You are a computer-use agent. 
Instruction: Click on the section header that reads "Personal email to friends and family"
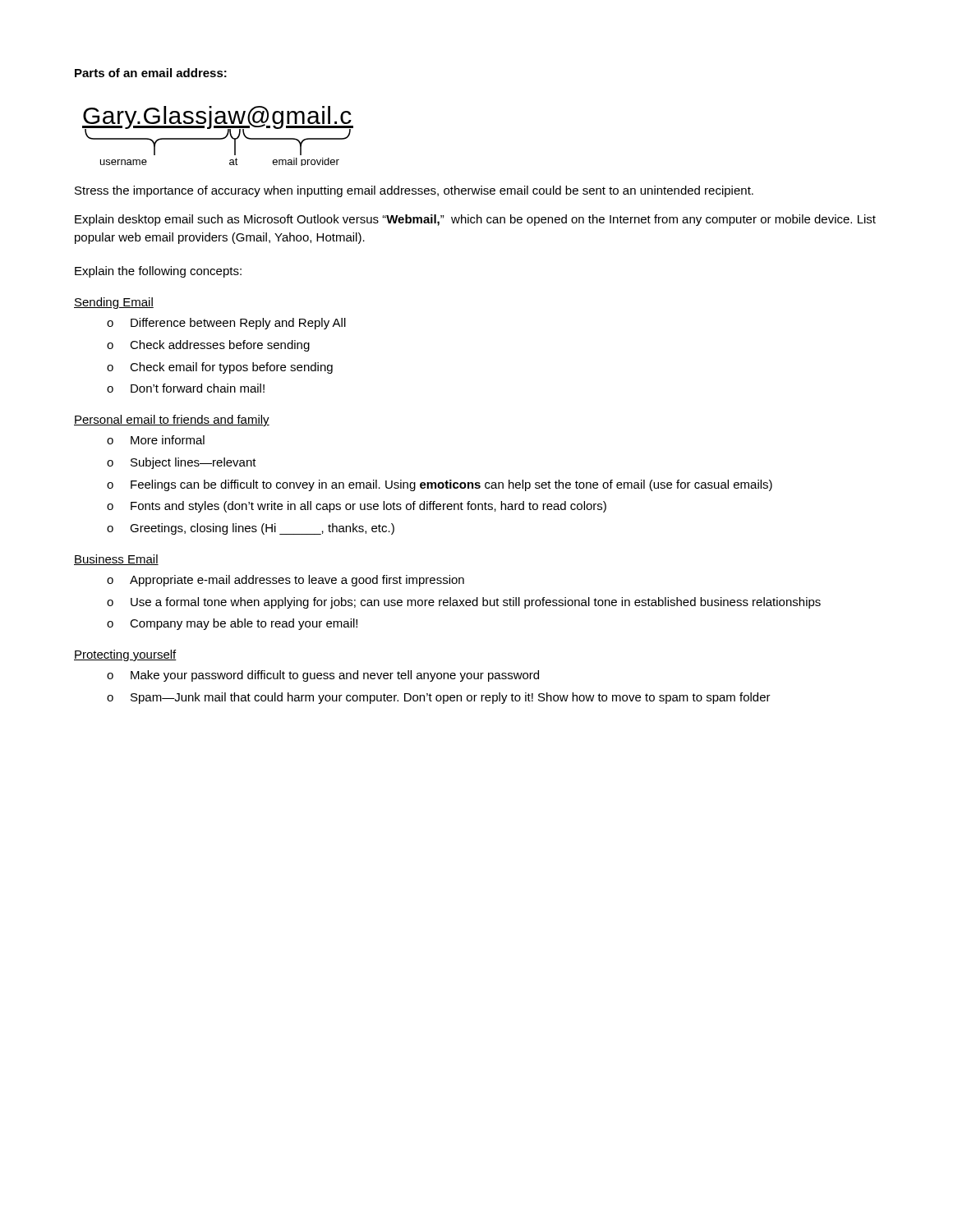pos(172,419)
